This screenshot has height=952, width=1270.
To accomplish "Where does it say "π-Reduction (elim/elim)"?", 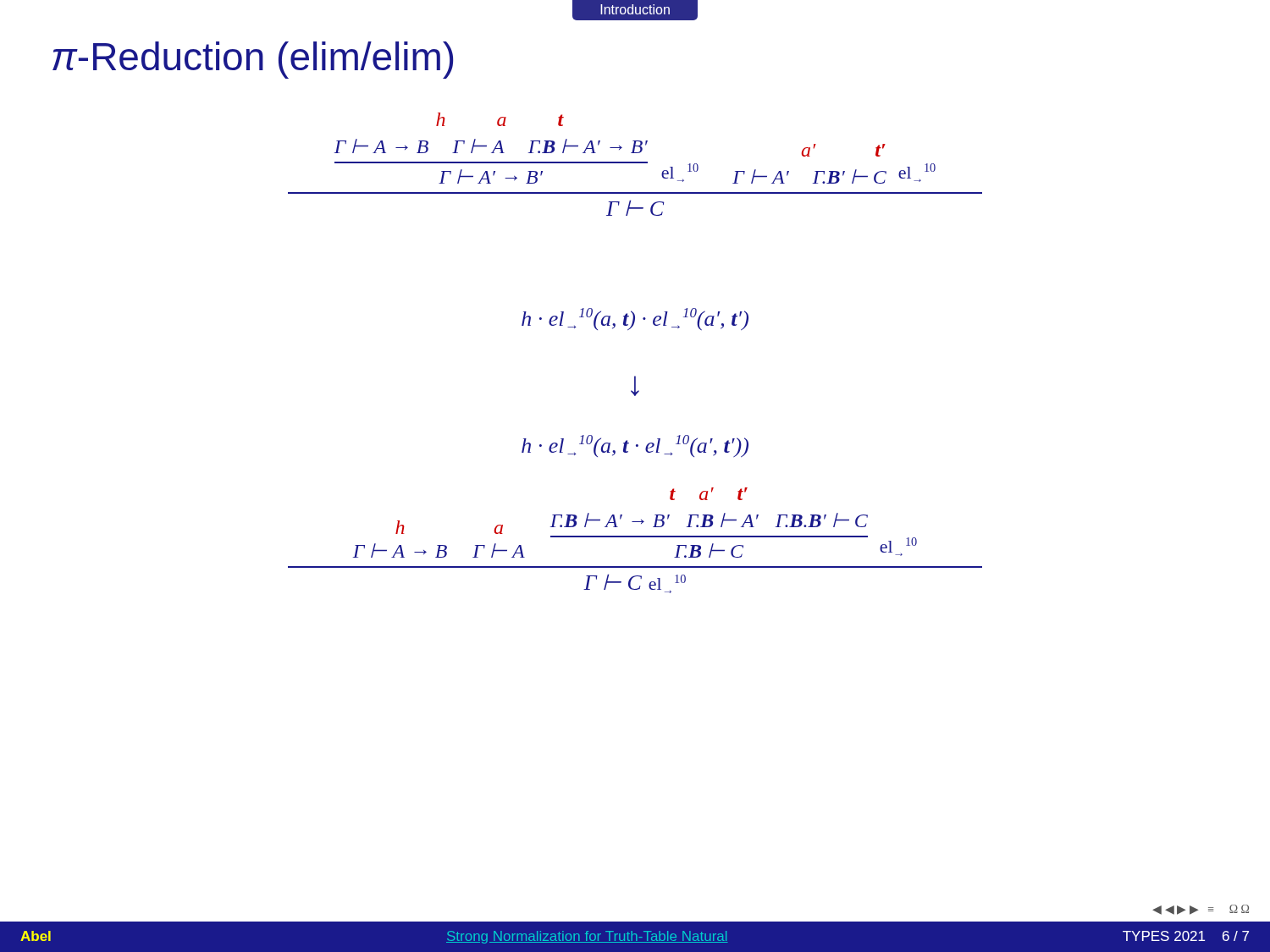I will [x=253, y=57].
